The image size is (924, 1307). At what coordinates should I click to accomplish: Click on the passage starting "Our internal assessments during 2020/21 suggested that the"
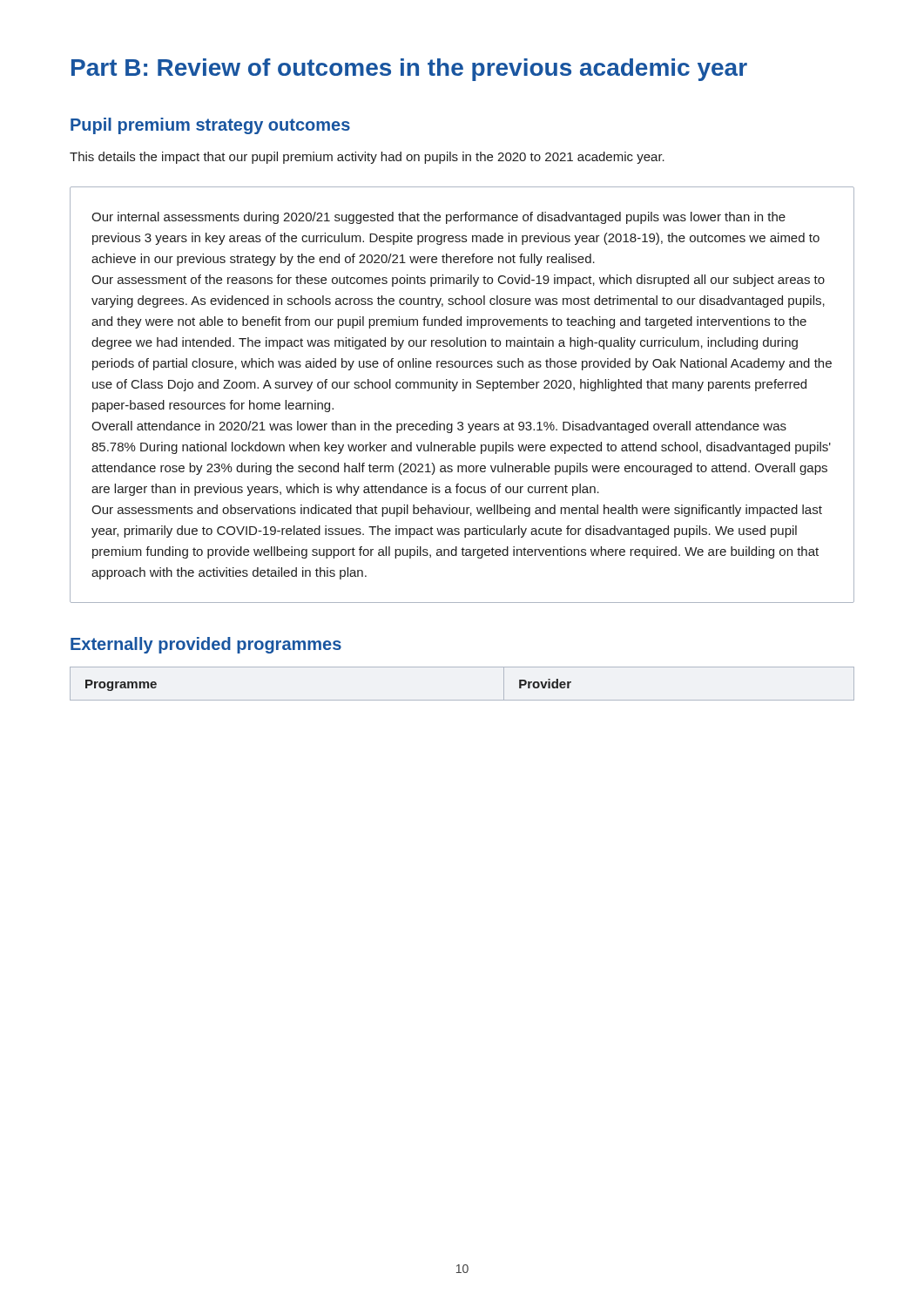point(462,238)
